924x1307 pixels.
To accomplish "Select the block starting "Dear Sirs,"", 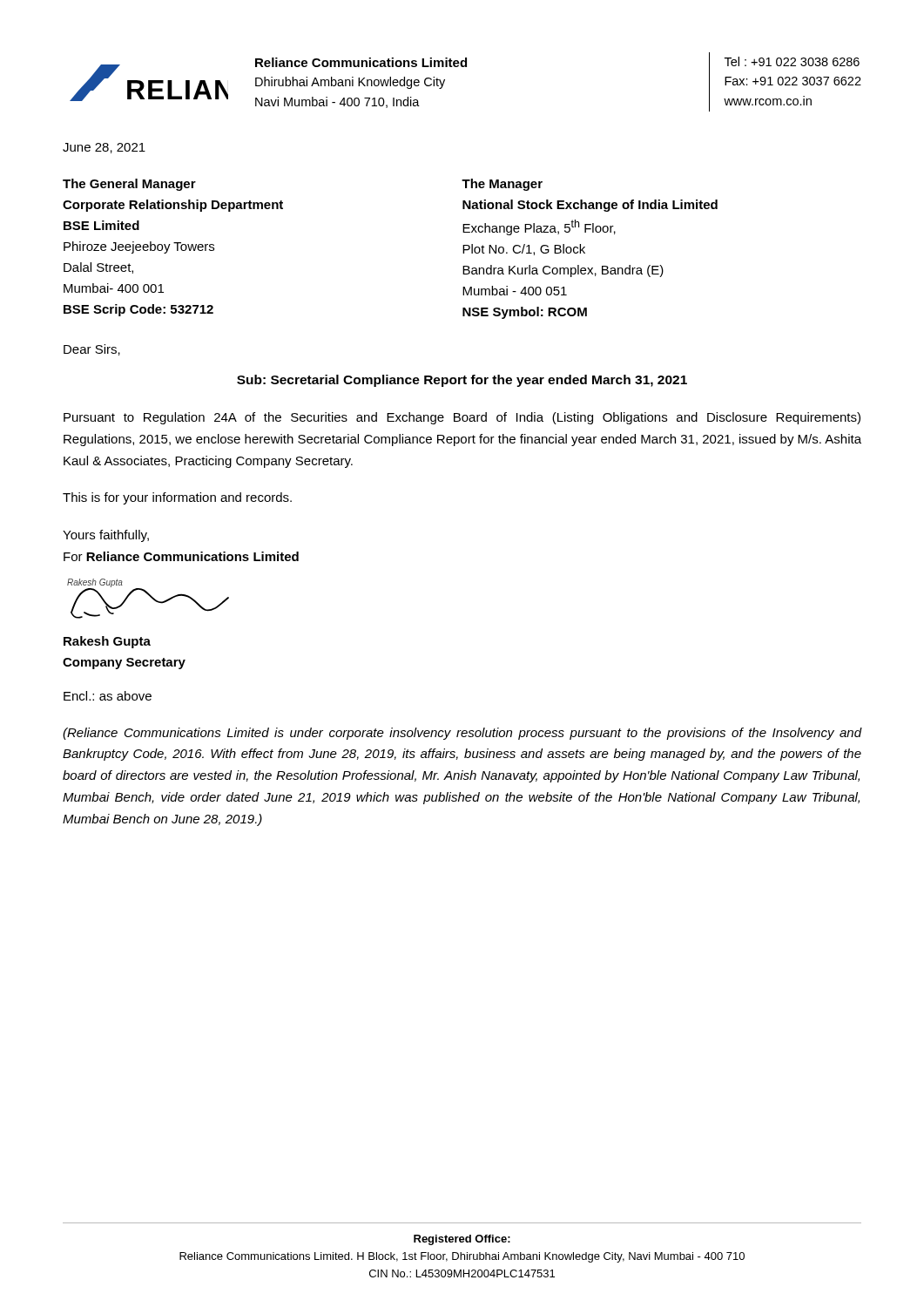I will (92, 349).
